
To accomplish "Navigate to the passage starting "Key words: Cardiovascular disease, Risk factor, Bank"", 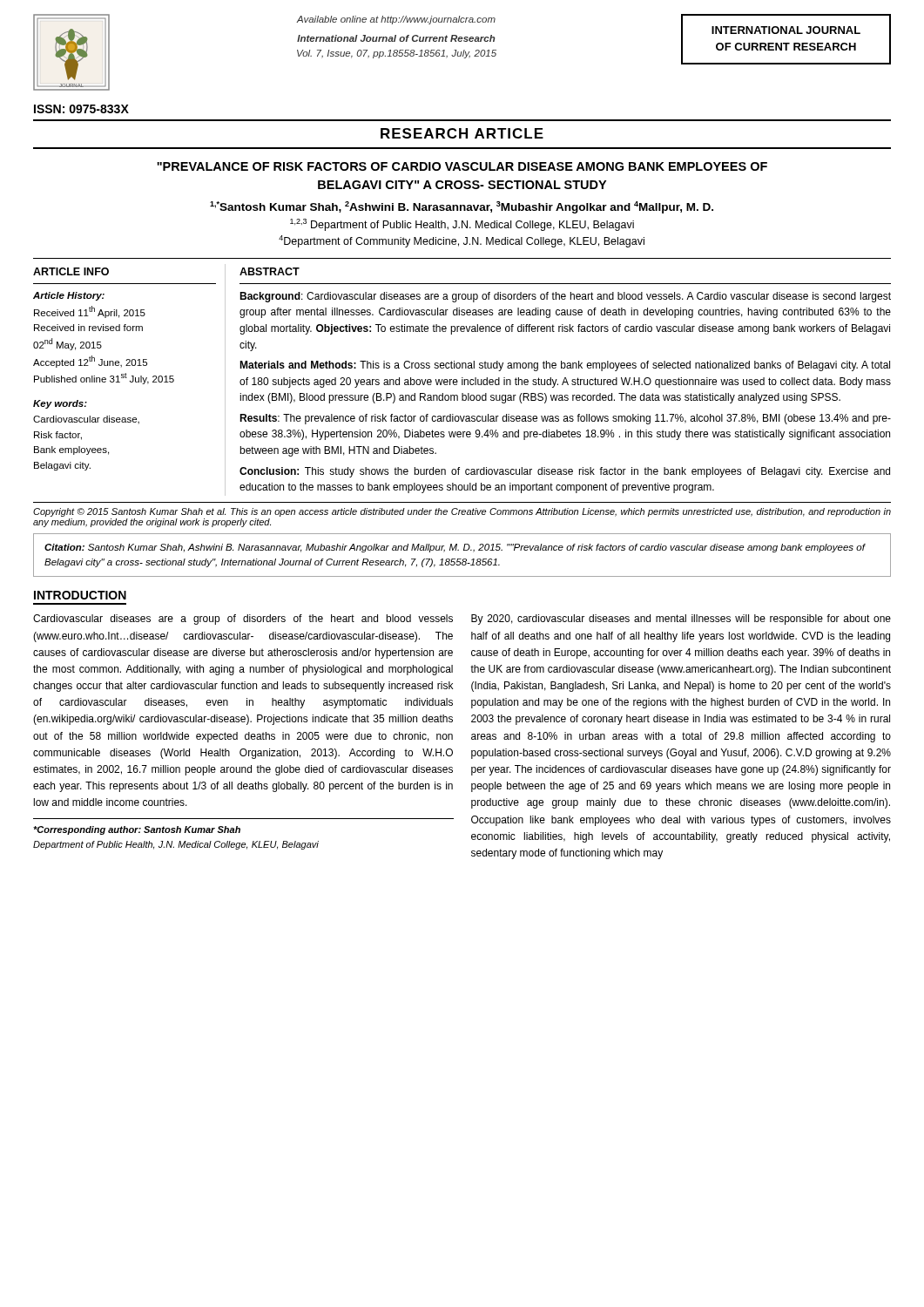I will click(87, 434).
